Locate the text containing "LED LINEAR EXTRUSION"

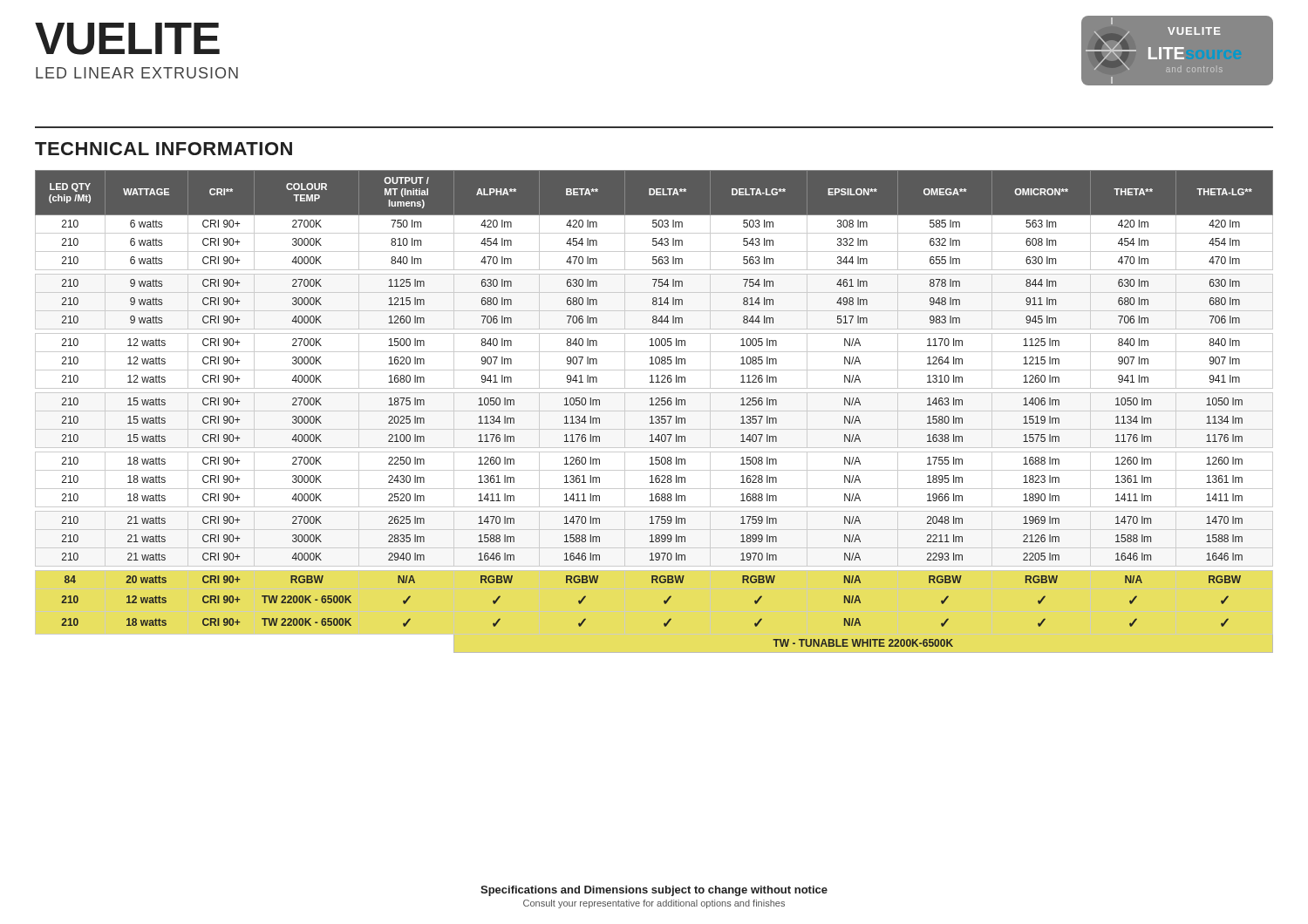click(x=137, y=73)
